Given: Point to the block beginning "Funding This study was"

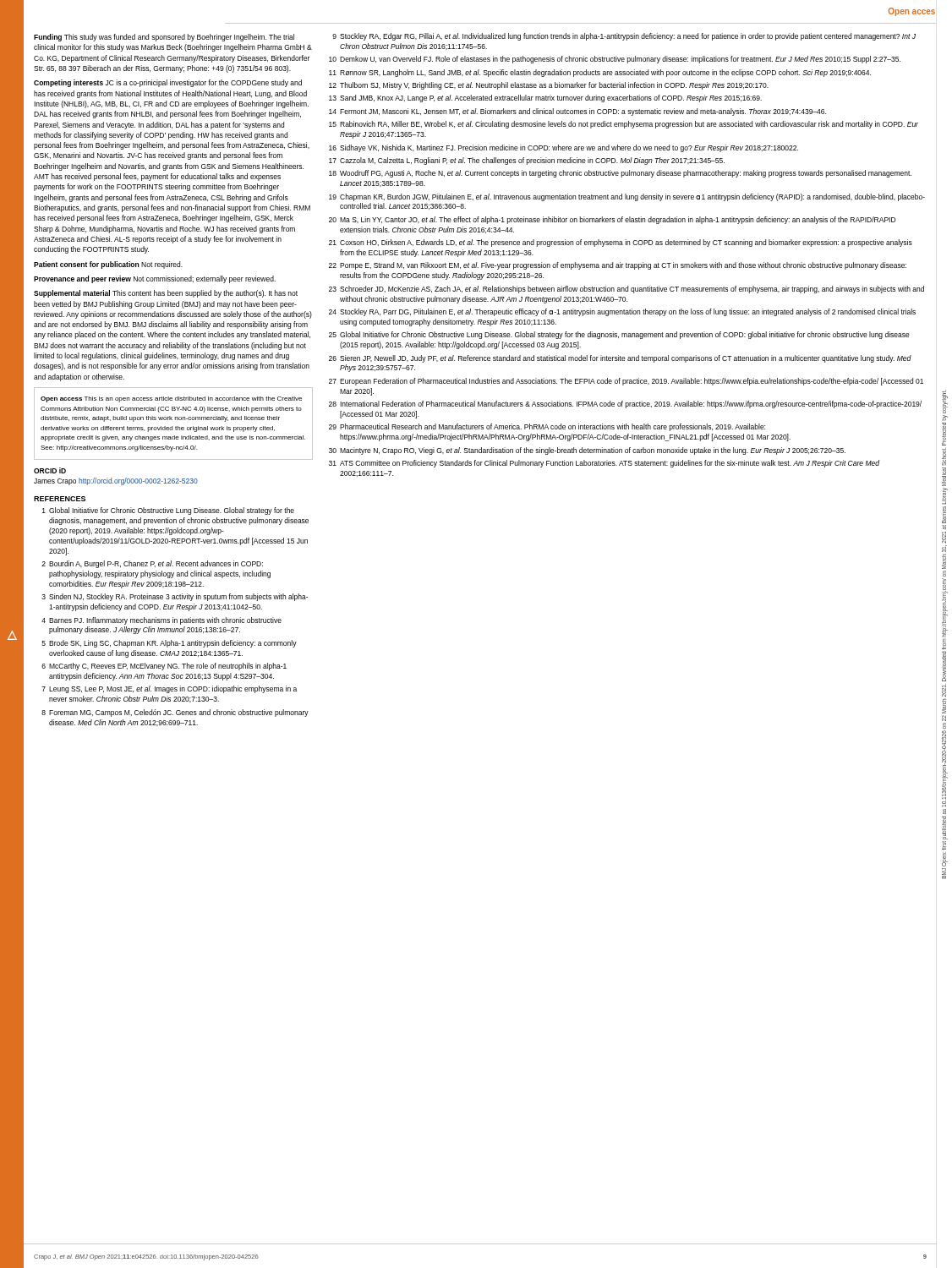Looking at the screenshot, I should pos(173,53).
